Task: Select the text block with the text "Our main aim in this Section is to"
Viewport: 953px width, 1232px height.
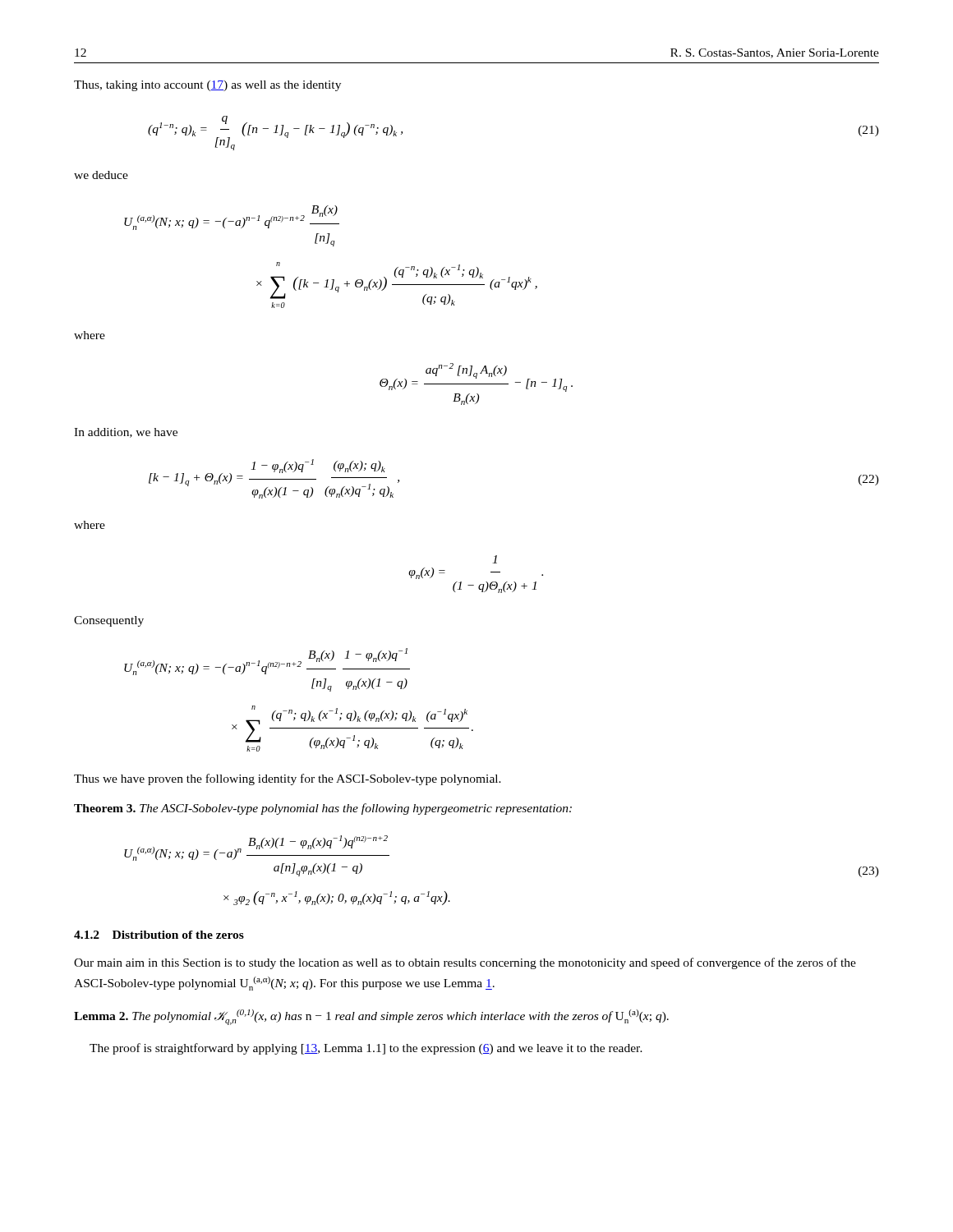Action: click(x=476, y=974)
